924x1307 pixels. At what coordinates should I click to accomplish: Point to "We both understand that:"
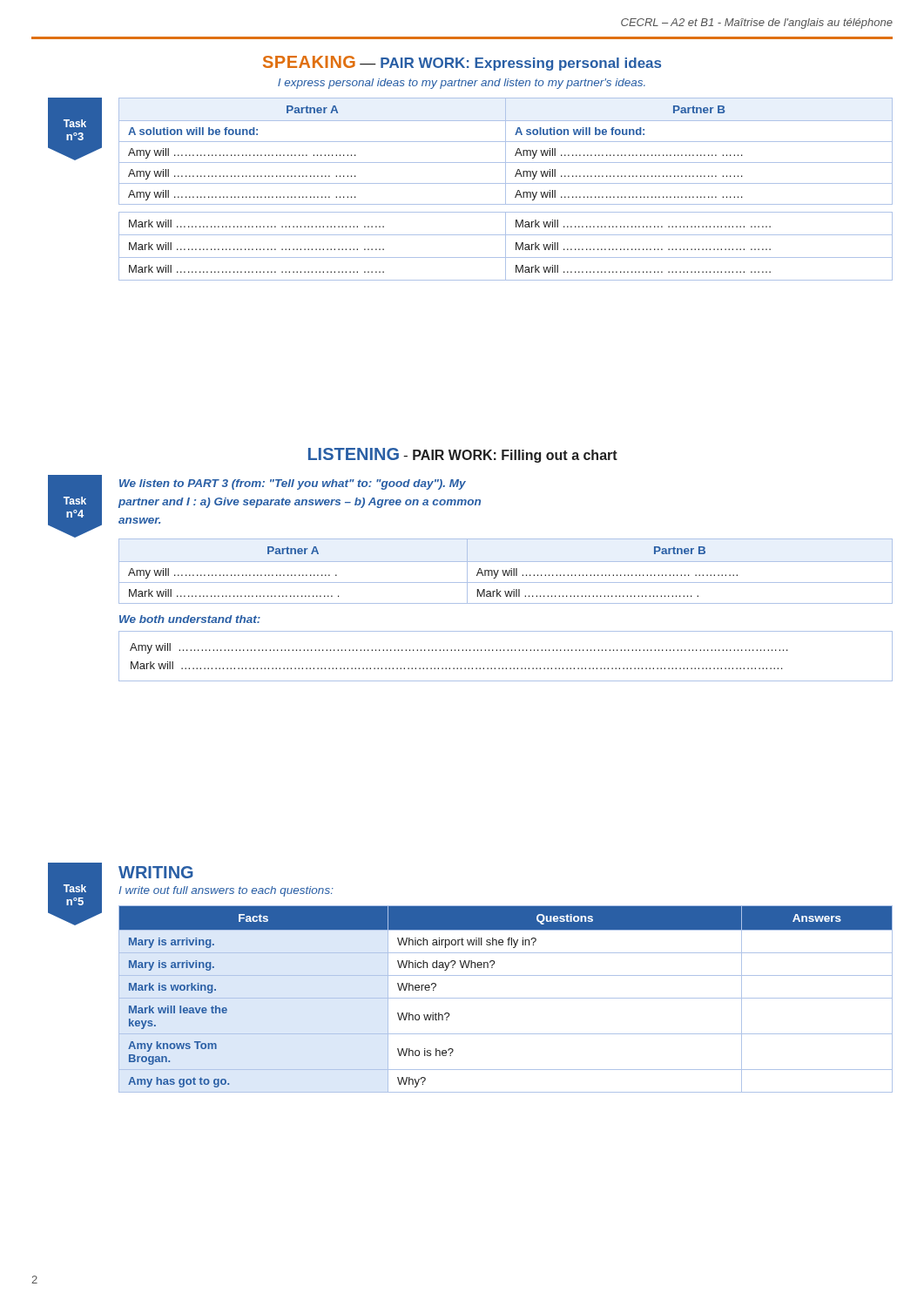[x=190, y=619]
